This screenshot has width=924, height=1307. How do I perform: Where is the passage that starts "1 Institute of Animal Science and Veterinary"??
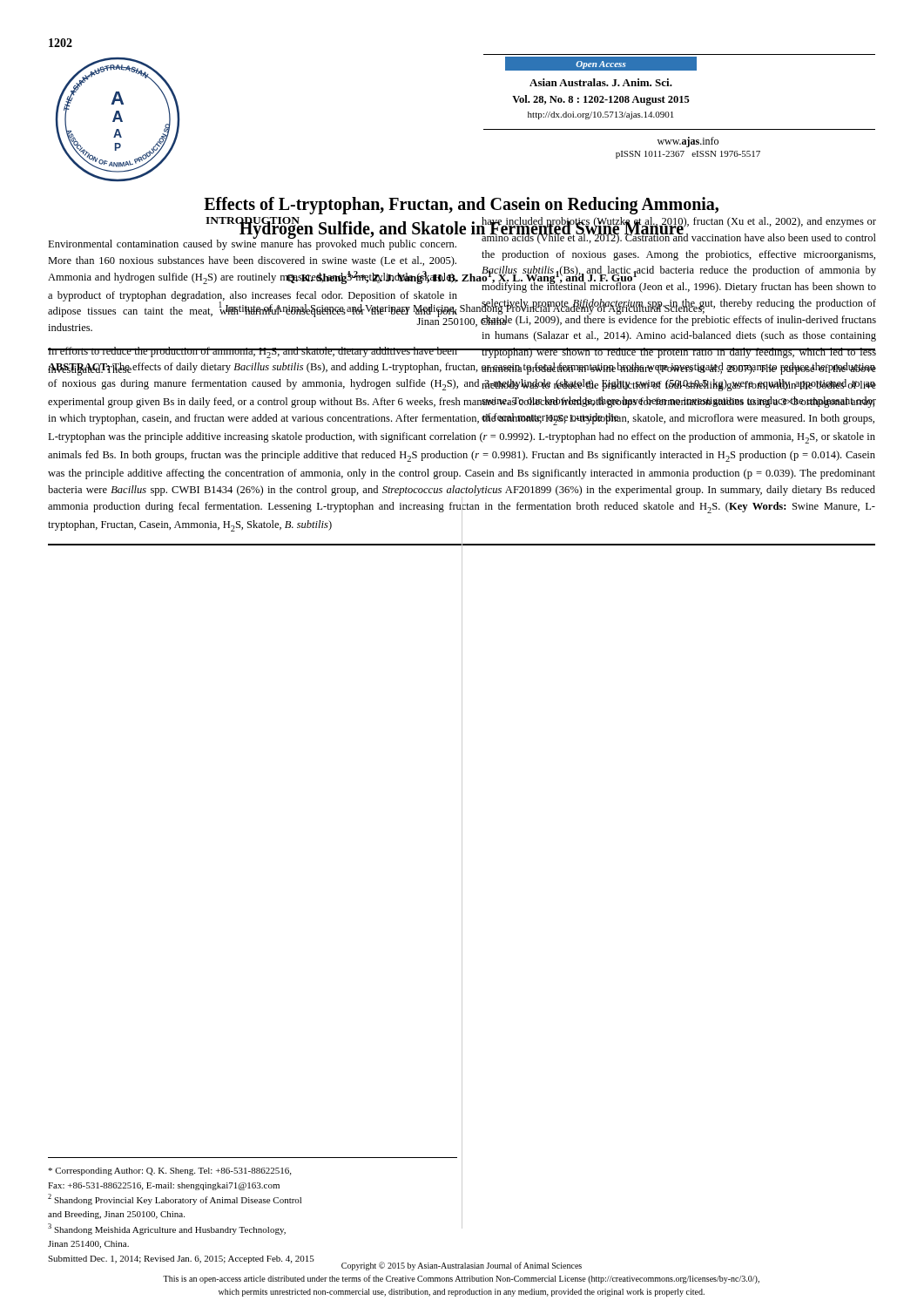click(462, 314)
